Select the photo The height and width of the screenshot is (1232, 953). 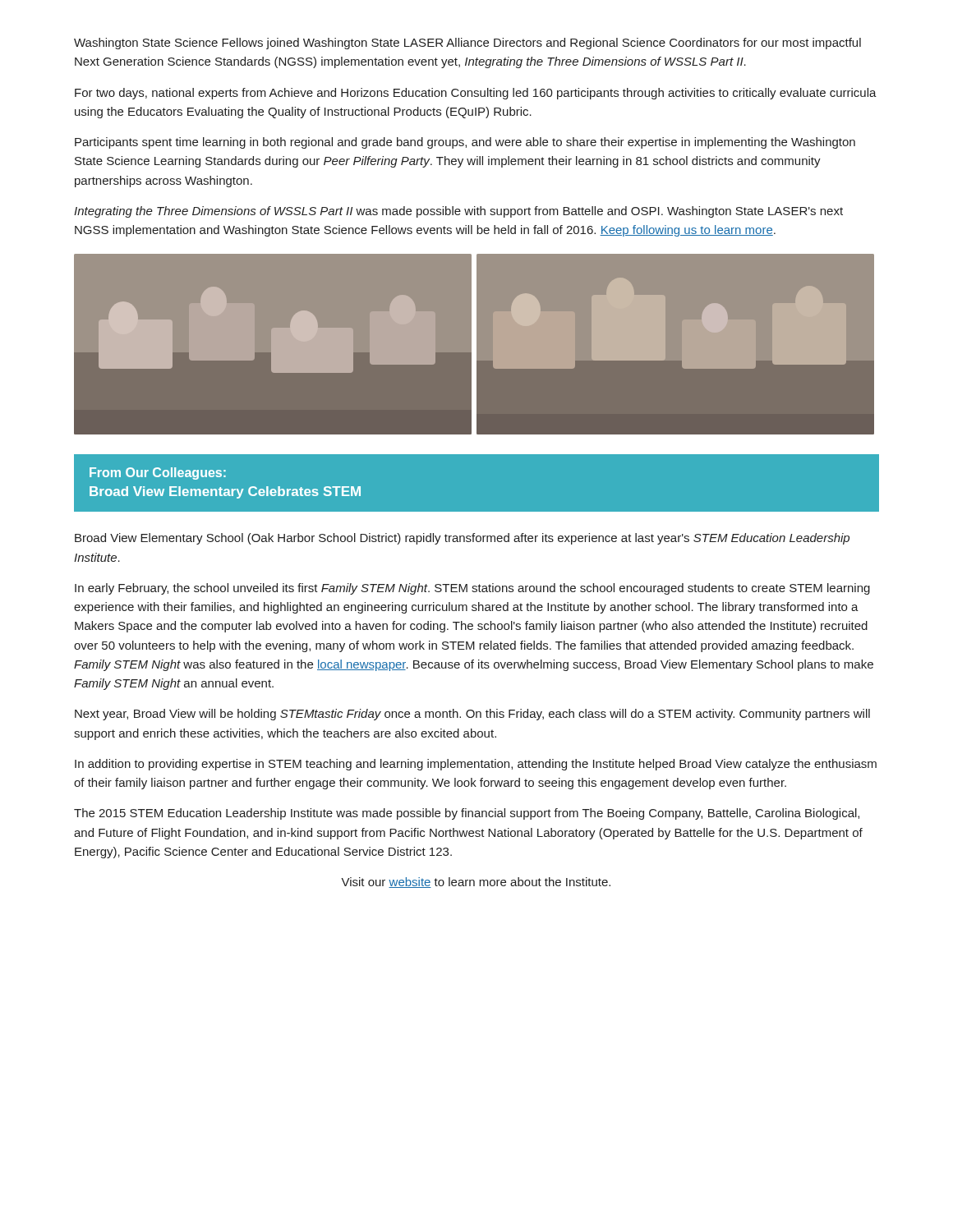476,344
